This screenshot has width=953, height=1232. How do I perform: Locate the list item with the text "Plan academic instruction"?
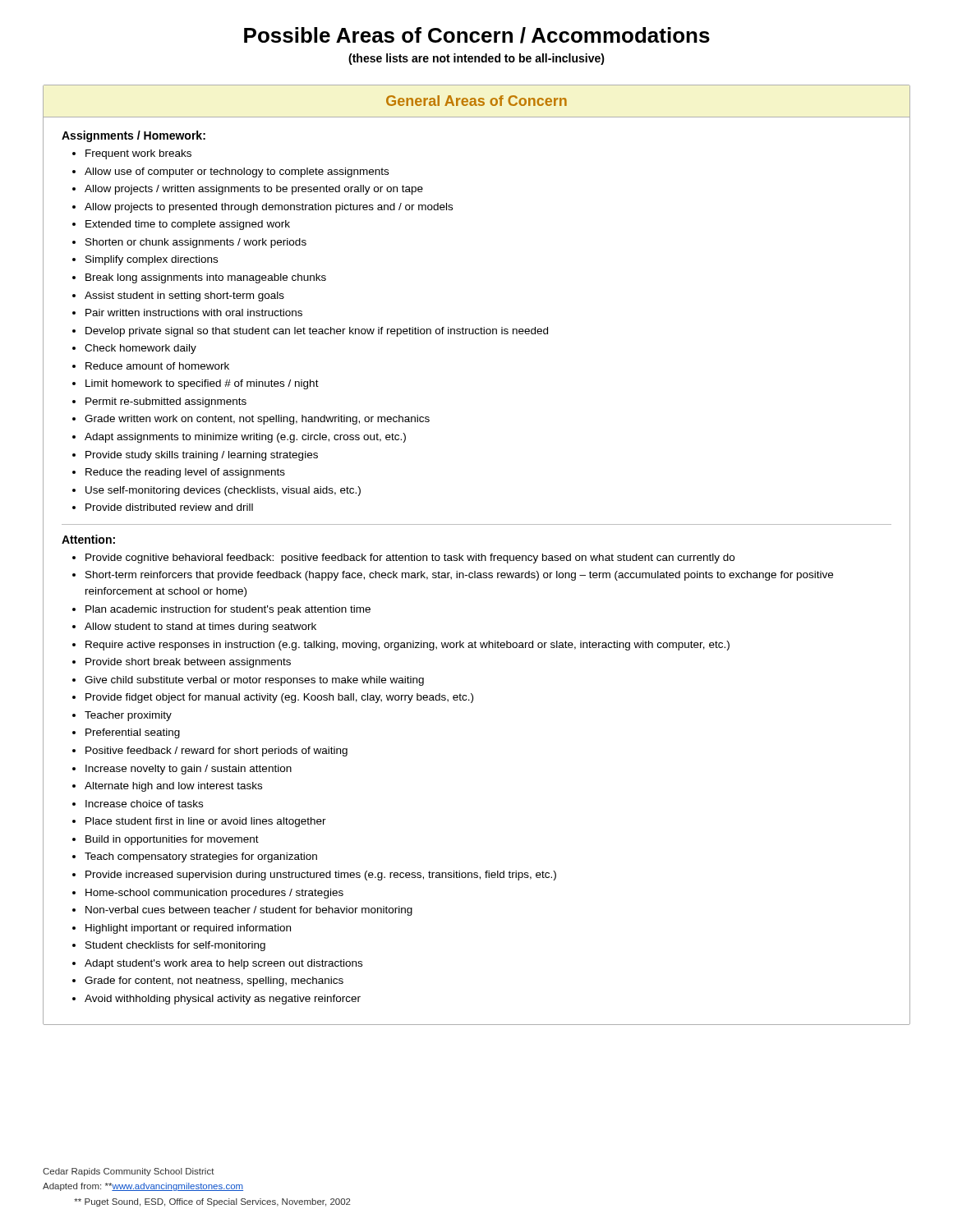pyautogui.click(x=228, y=609)
